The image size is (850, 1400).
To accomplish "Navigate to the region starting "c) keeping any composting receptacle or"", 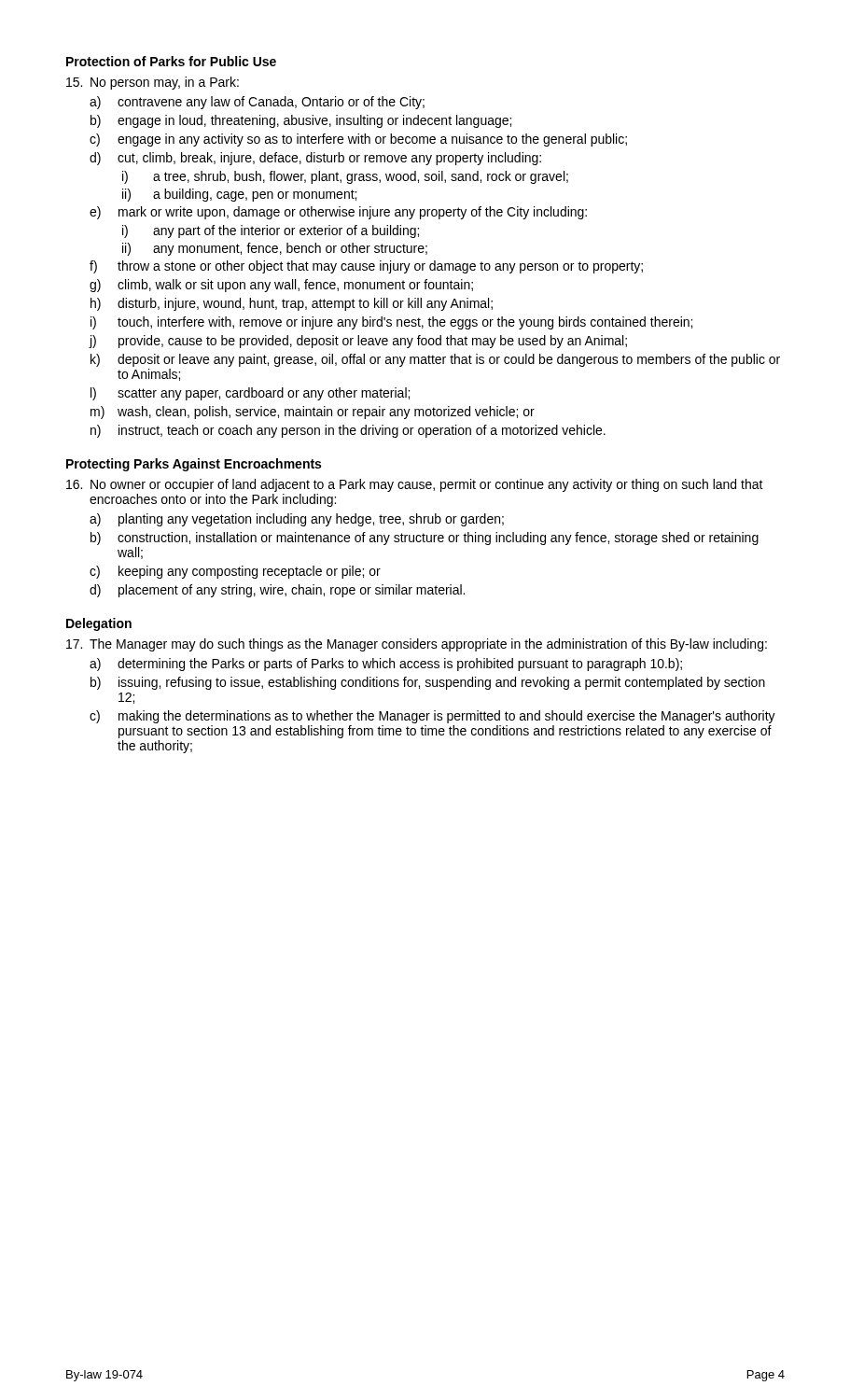I will pyautogui.click(x=235, y=572).
